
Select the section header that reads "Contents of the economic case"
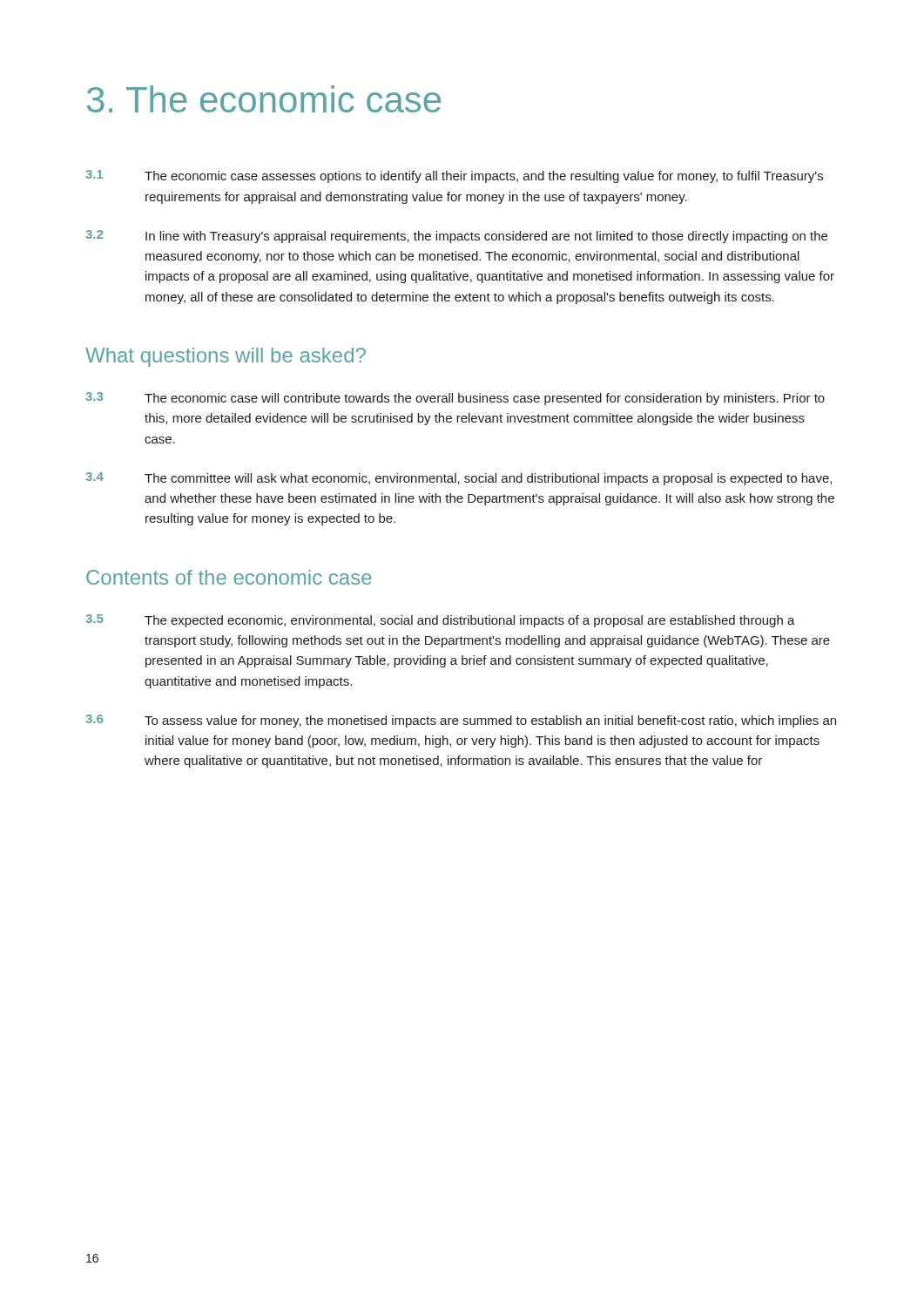point(229,577)
